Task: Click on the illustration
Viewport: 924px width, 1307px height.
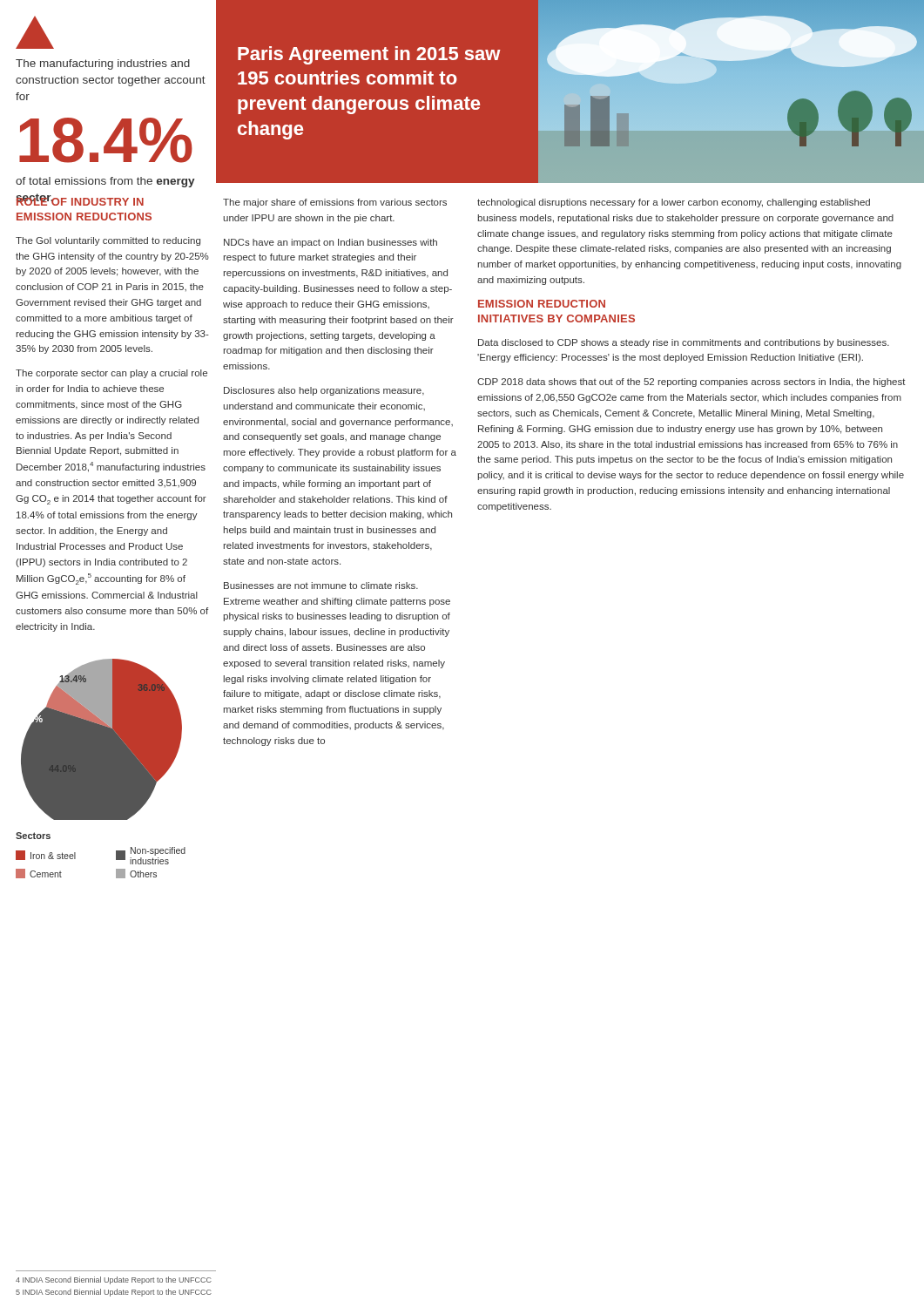Action: click(x=35, y=32)
